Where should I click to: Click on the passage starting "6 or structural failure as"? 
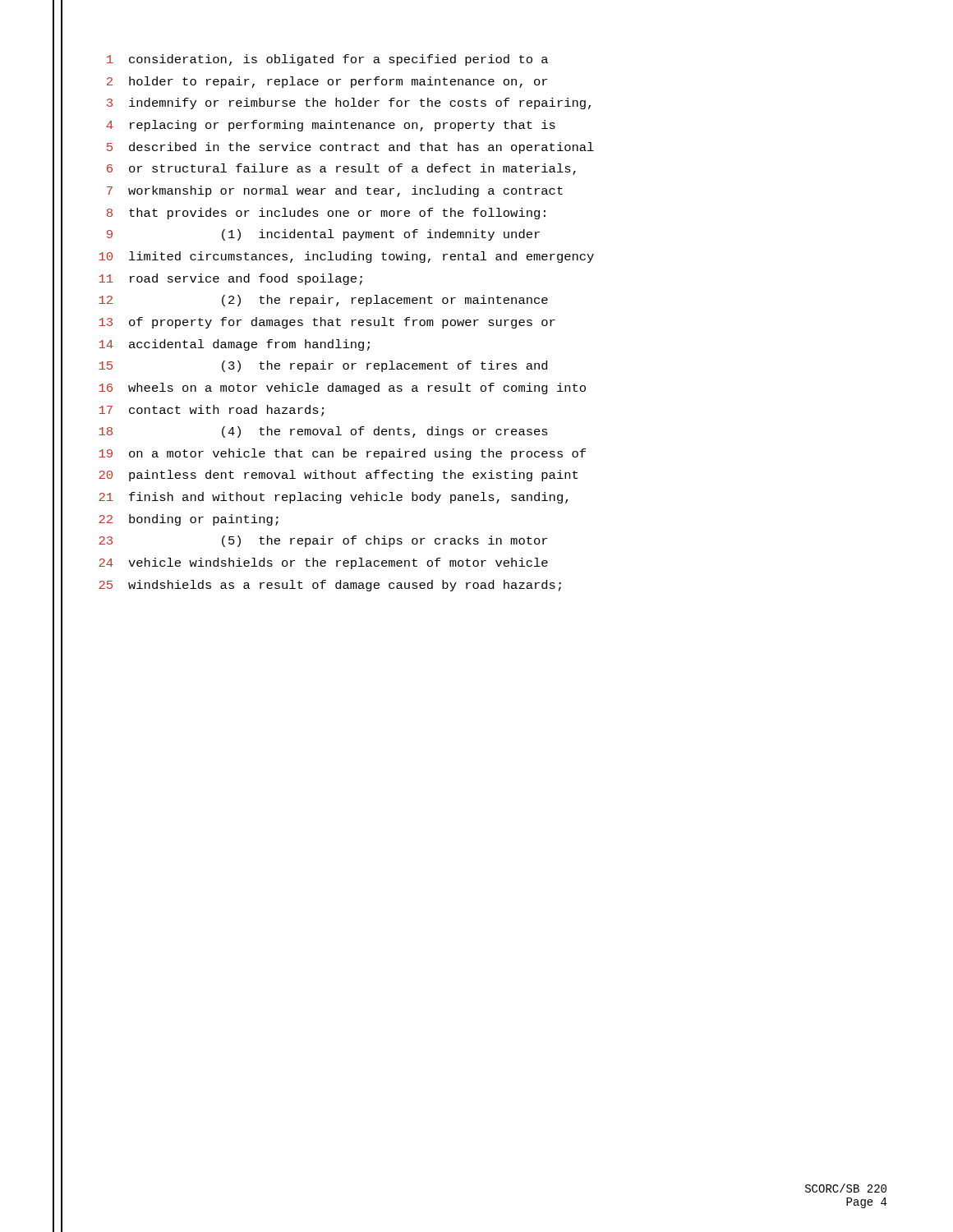(485, 170)
